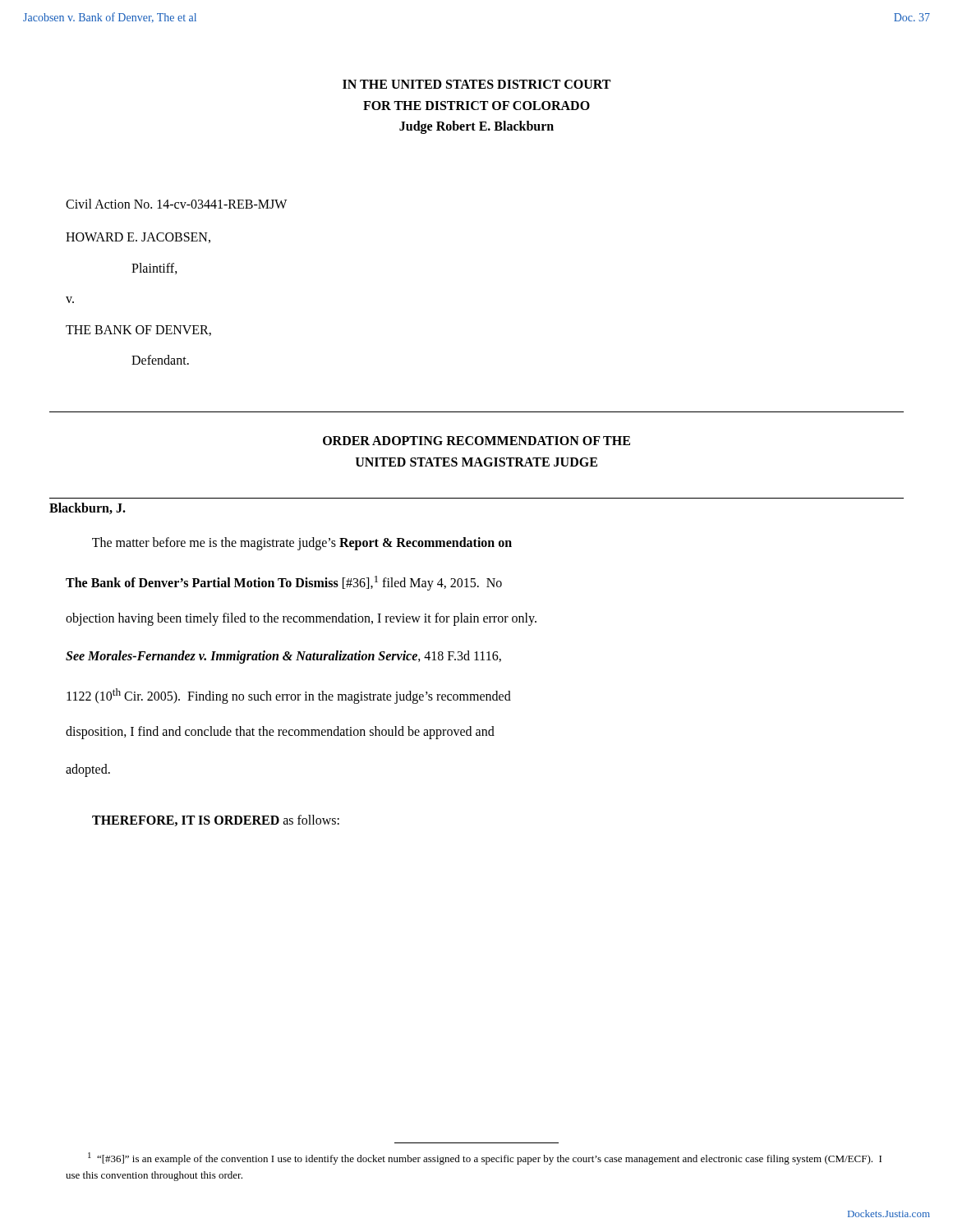Locate the text "THE BANK OF DENVER,"
The image size is (953, 1232).
tap(139, 330)
